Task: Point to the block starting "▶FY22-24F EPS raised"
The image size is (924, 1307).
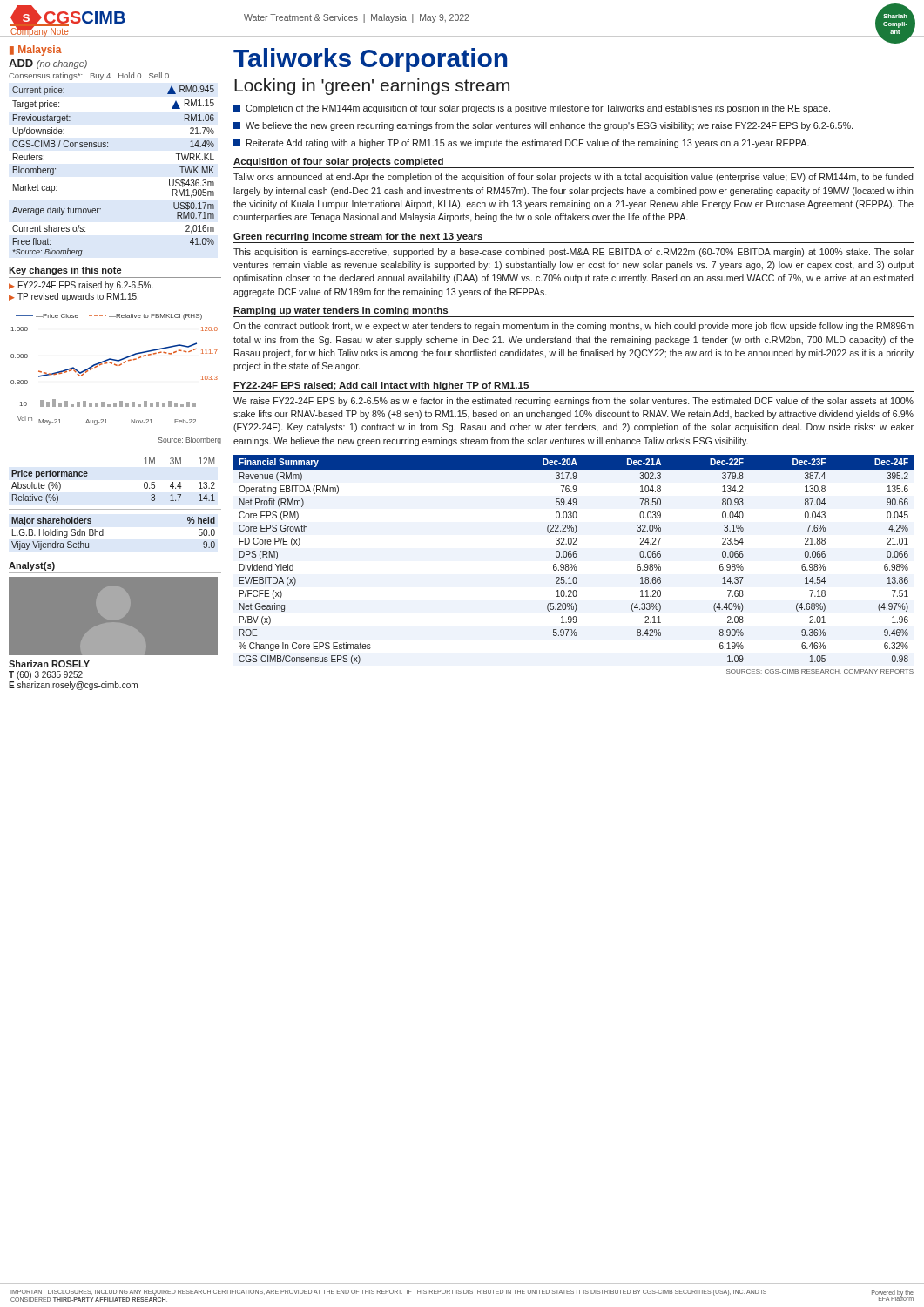Action: [x=81, y=285]
